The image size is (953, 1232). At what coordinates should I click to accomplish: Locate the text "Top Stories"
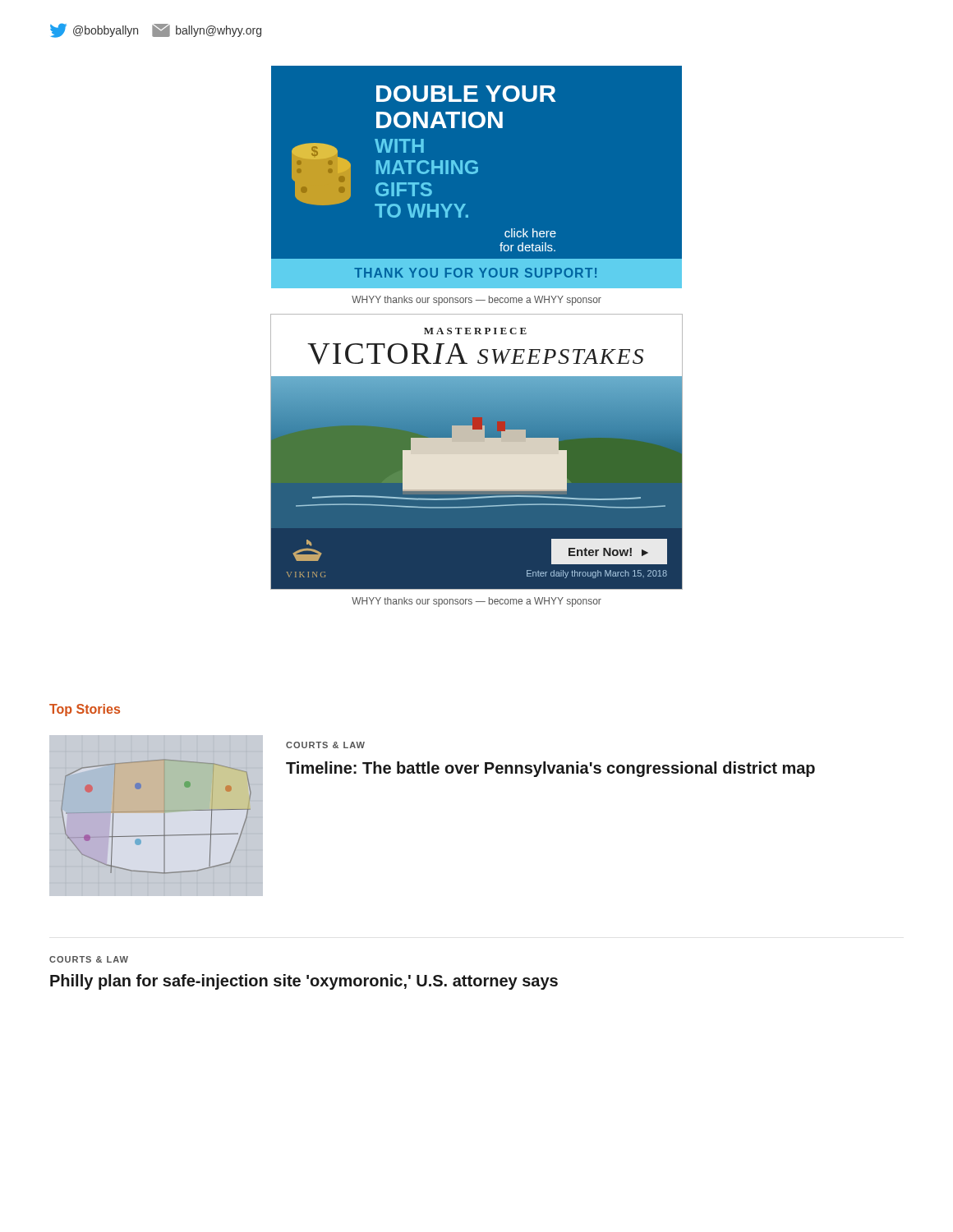click(85, 709)
